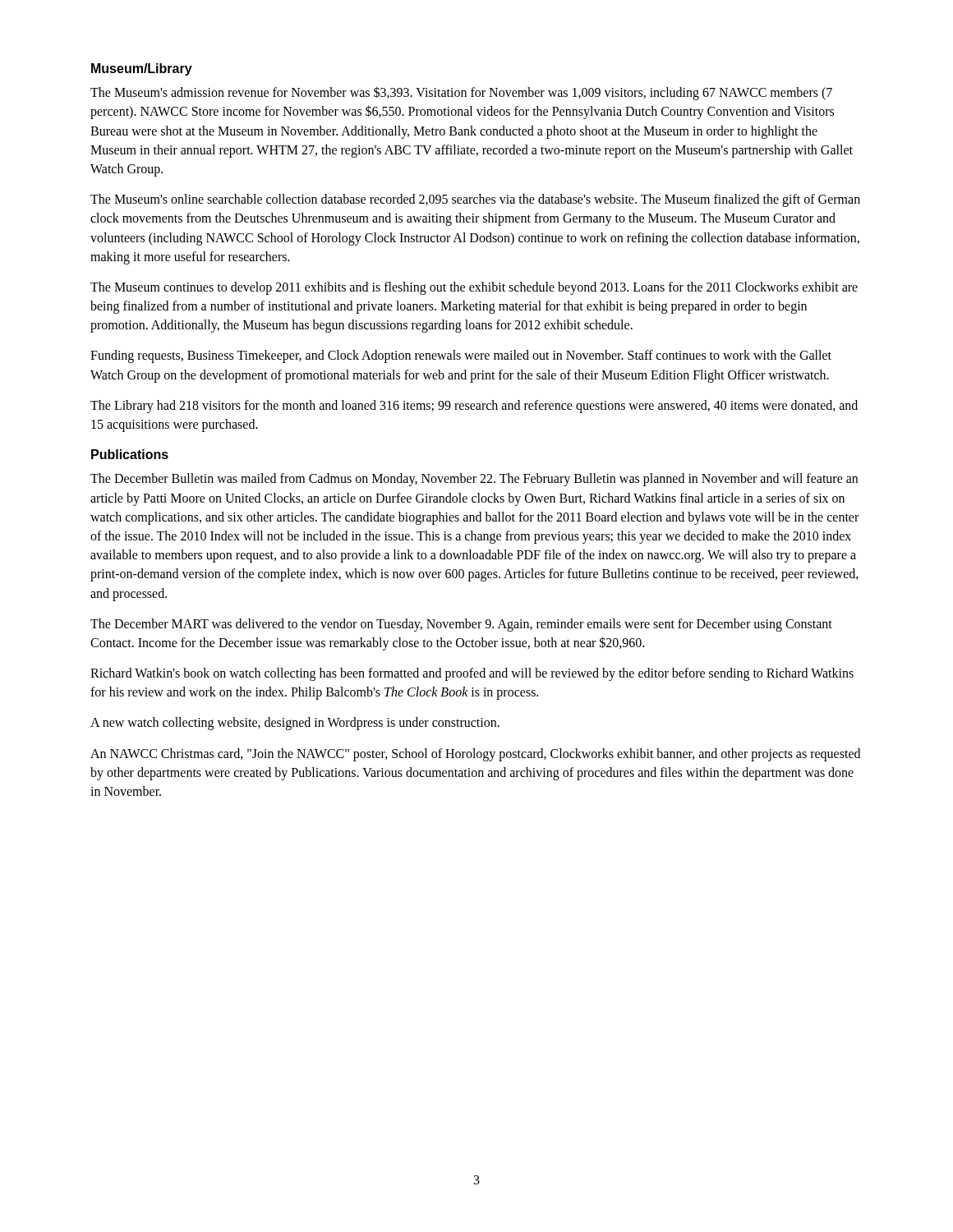The height and width of the screenshot is (1232, 953).
Task: Click on the text block containing "An NAWCC Christmas card,"
Action: [x=475, y=772]
